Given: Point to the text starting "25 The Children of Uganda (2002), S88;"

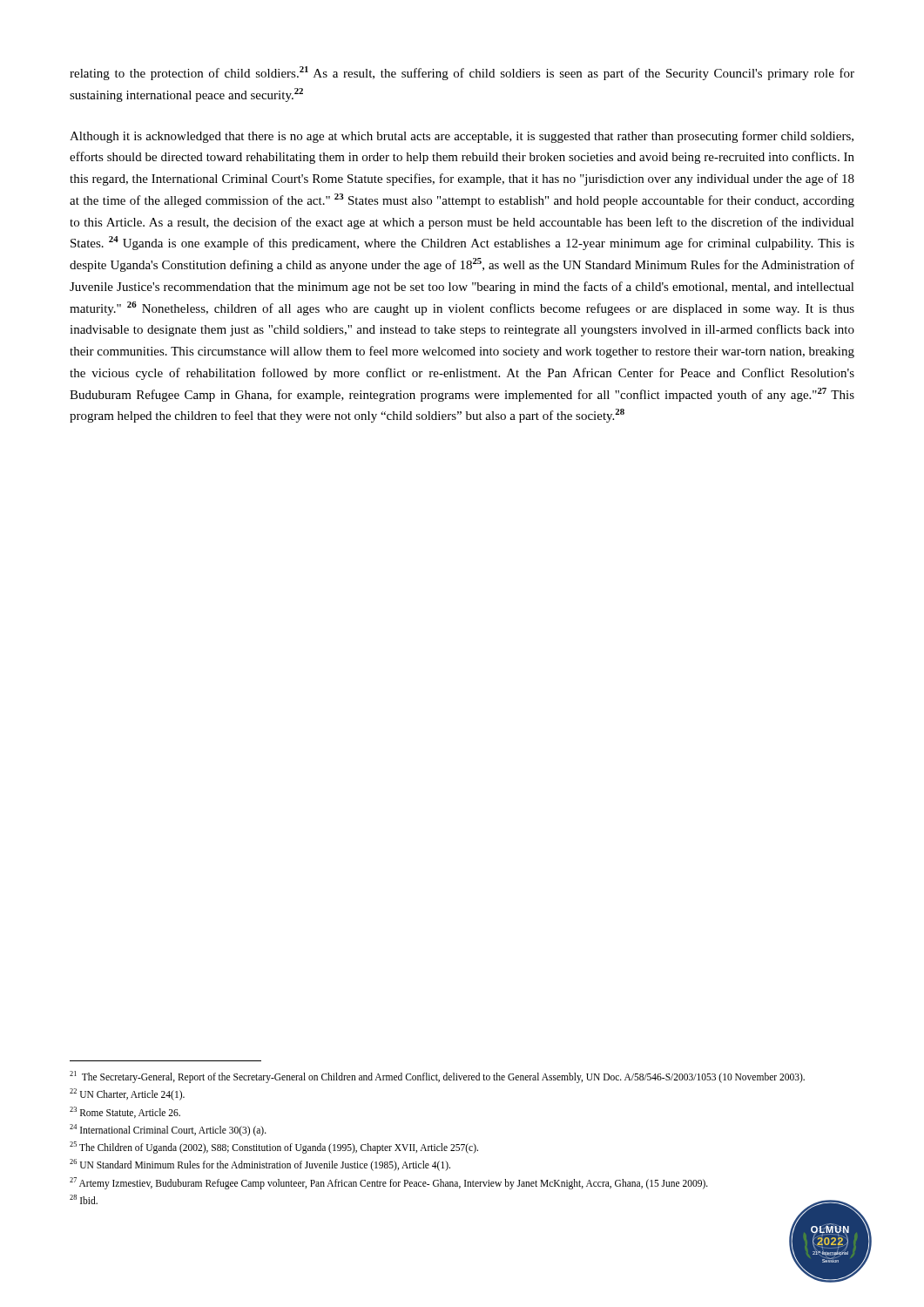Looking at the screenshot, I should tap(274, 1147).
